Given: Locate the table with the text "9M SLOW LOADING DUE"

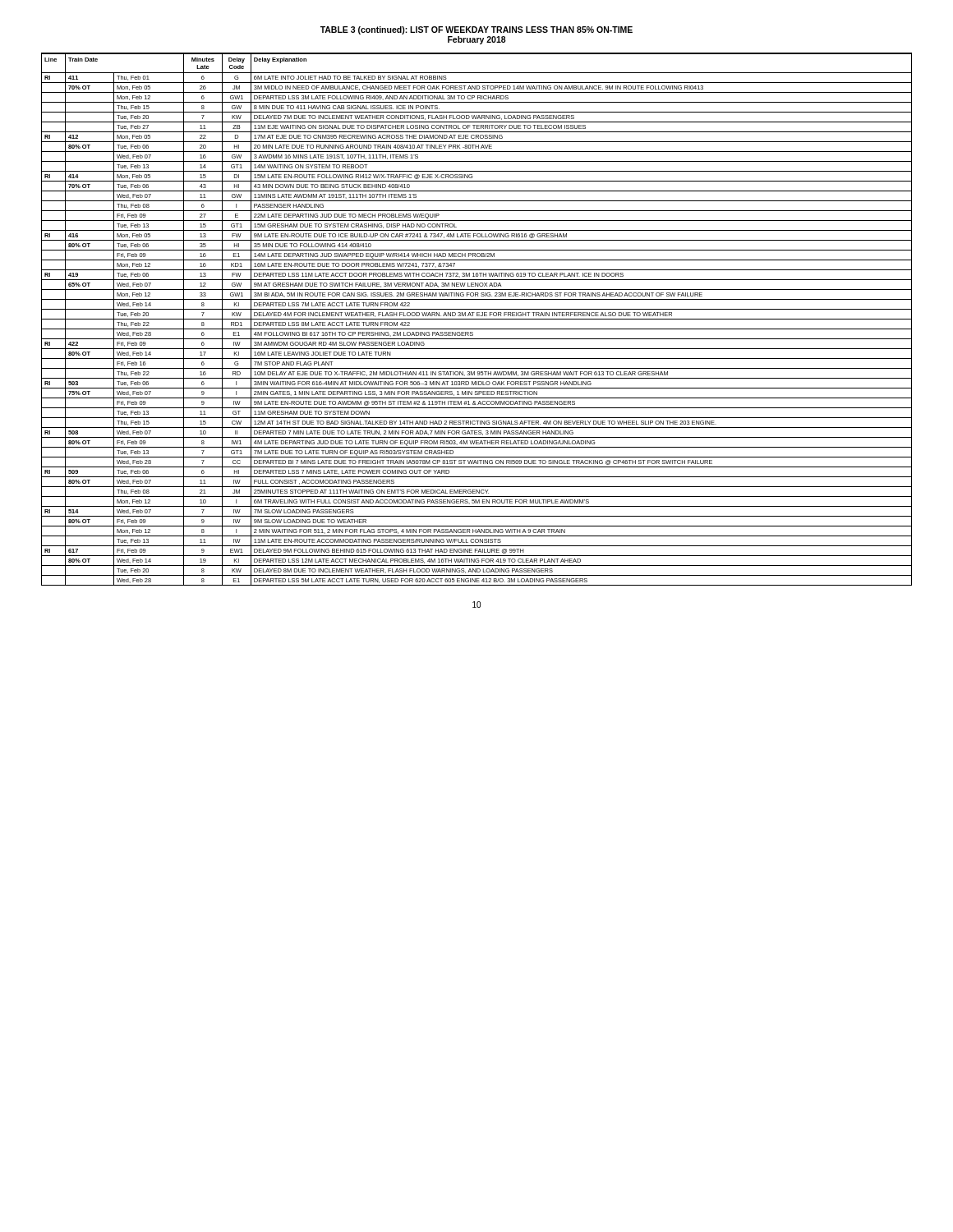Looking at the screenshot, I should pos(476,319).
